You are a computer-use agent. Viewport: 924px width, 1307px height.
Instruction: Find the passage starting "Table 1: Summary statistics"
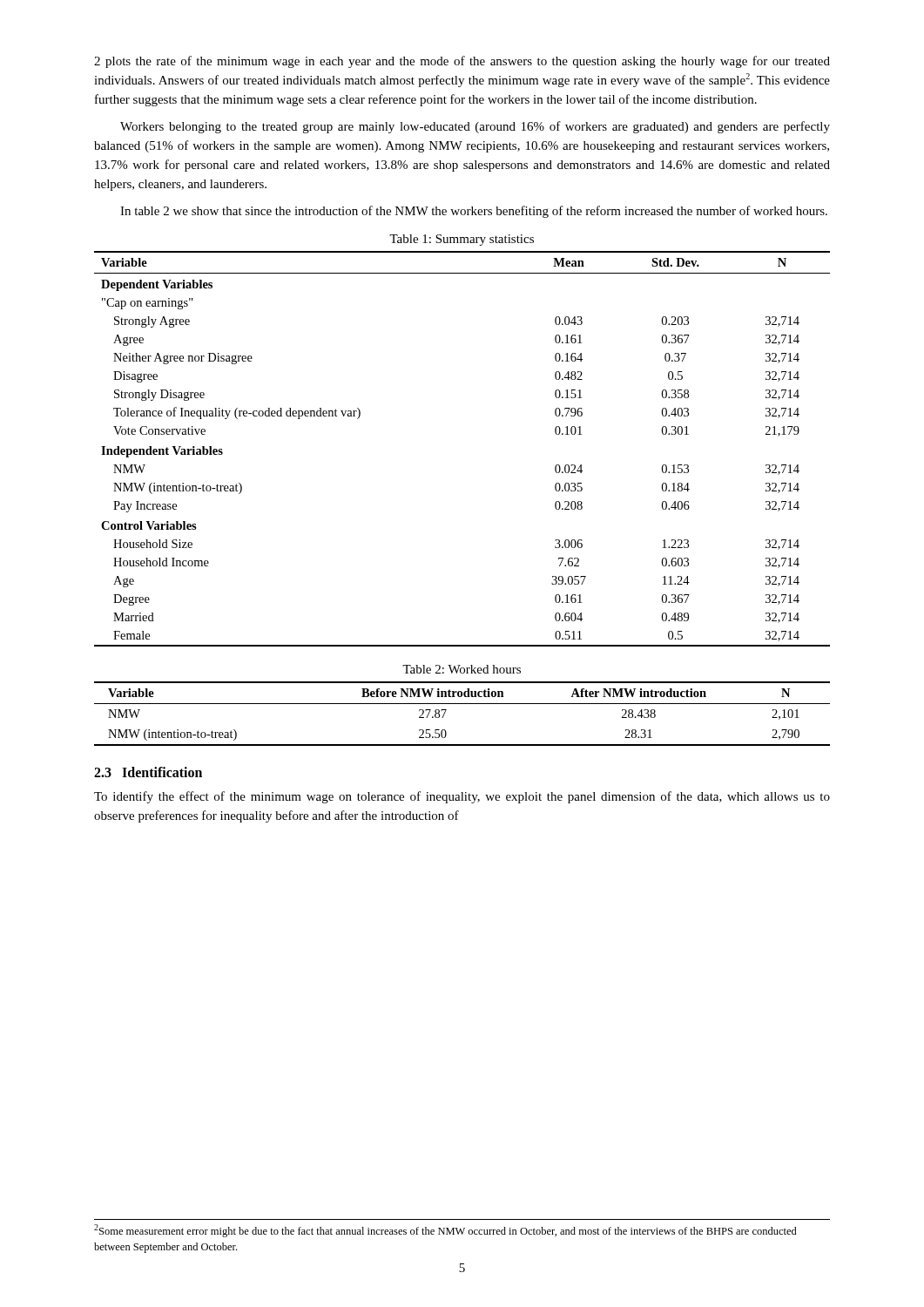click(x=462, y=239)
